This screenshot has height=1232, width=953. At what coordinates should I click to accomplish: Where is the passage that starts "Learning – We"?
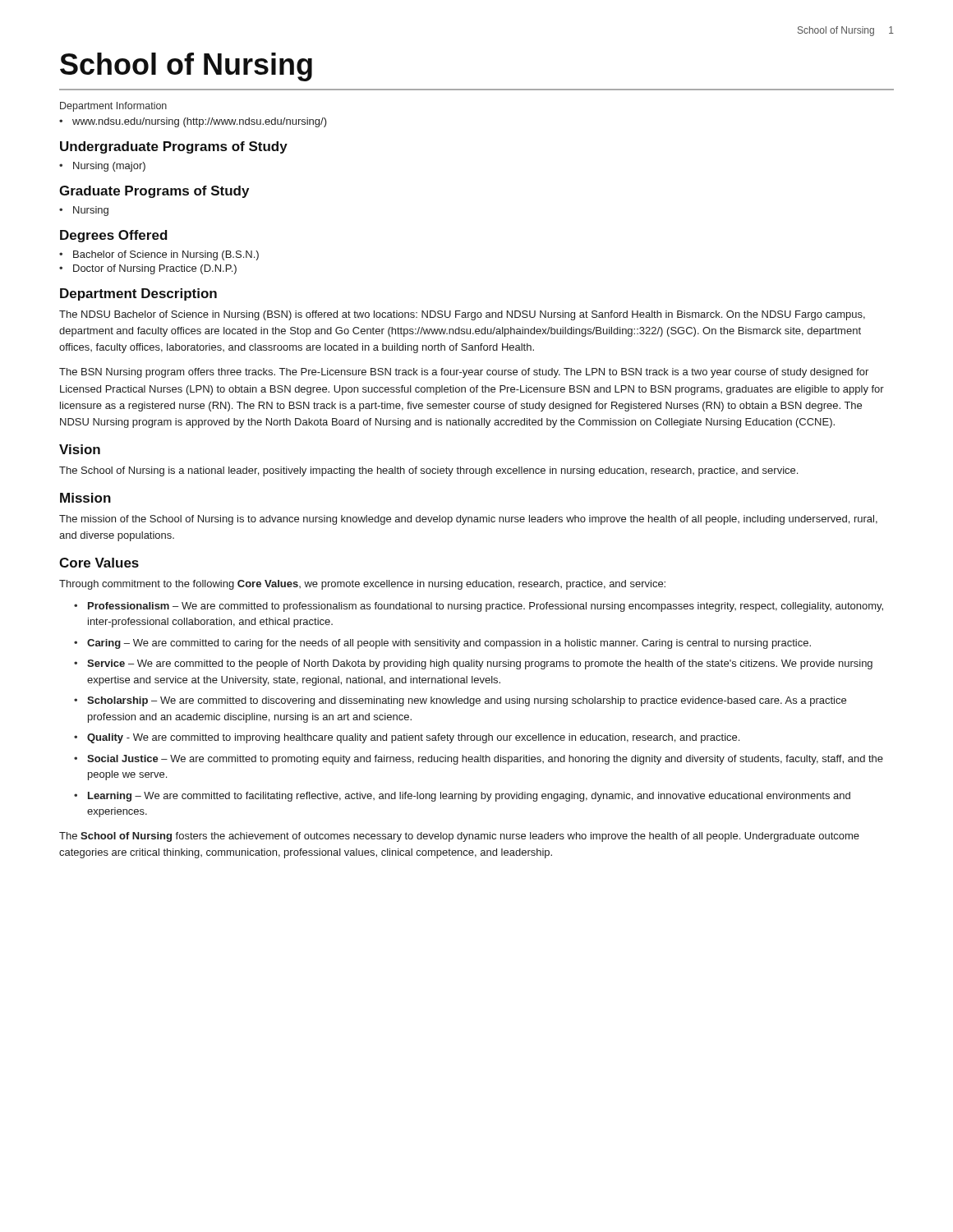pos(469,803)
